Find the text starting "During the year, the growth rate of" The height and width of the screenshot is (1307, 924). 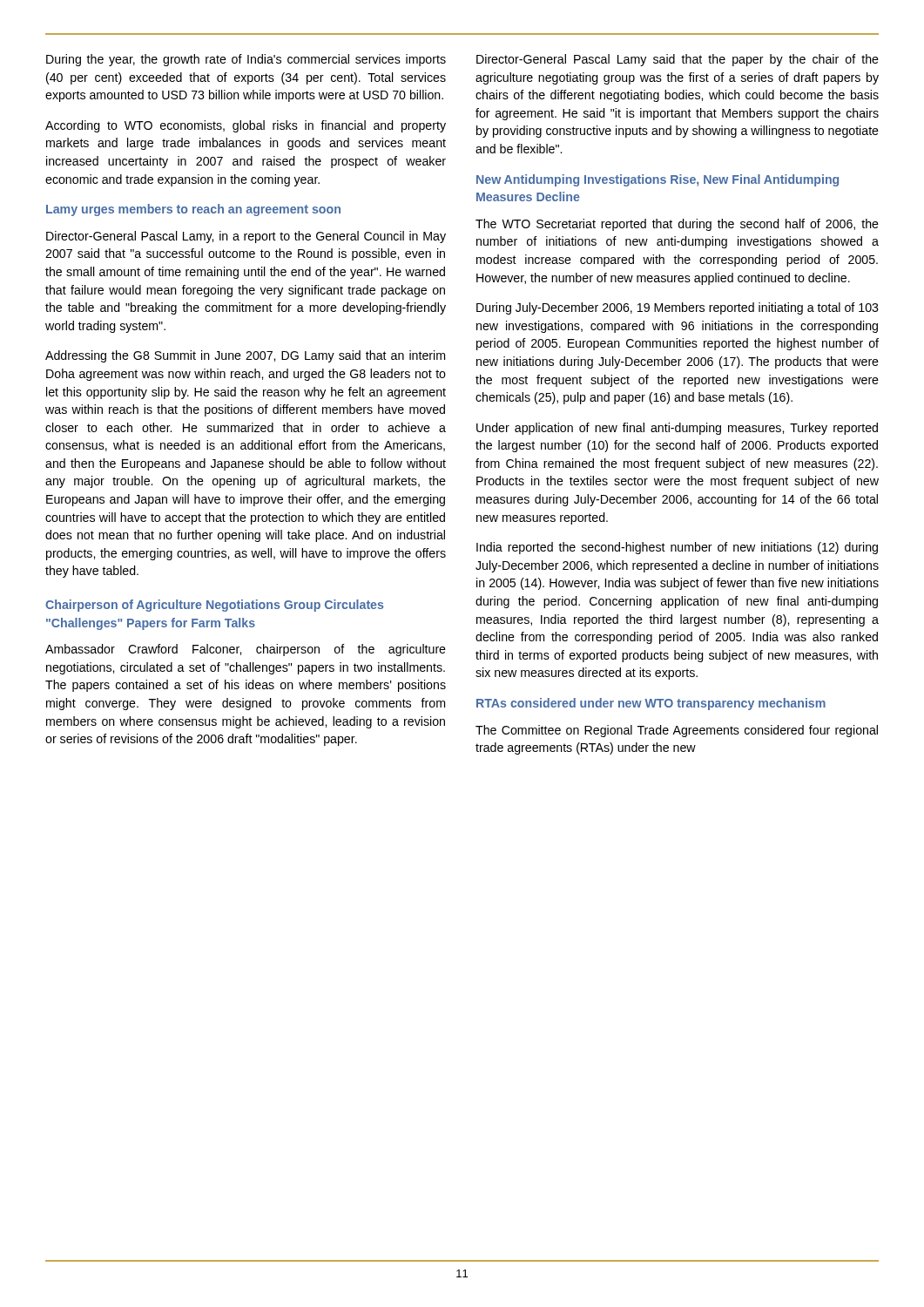246,78
